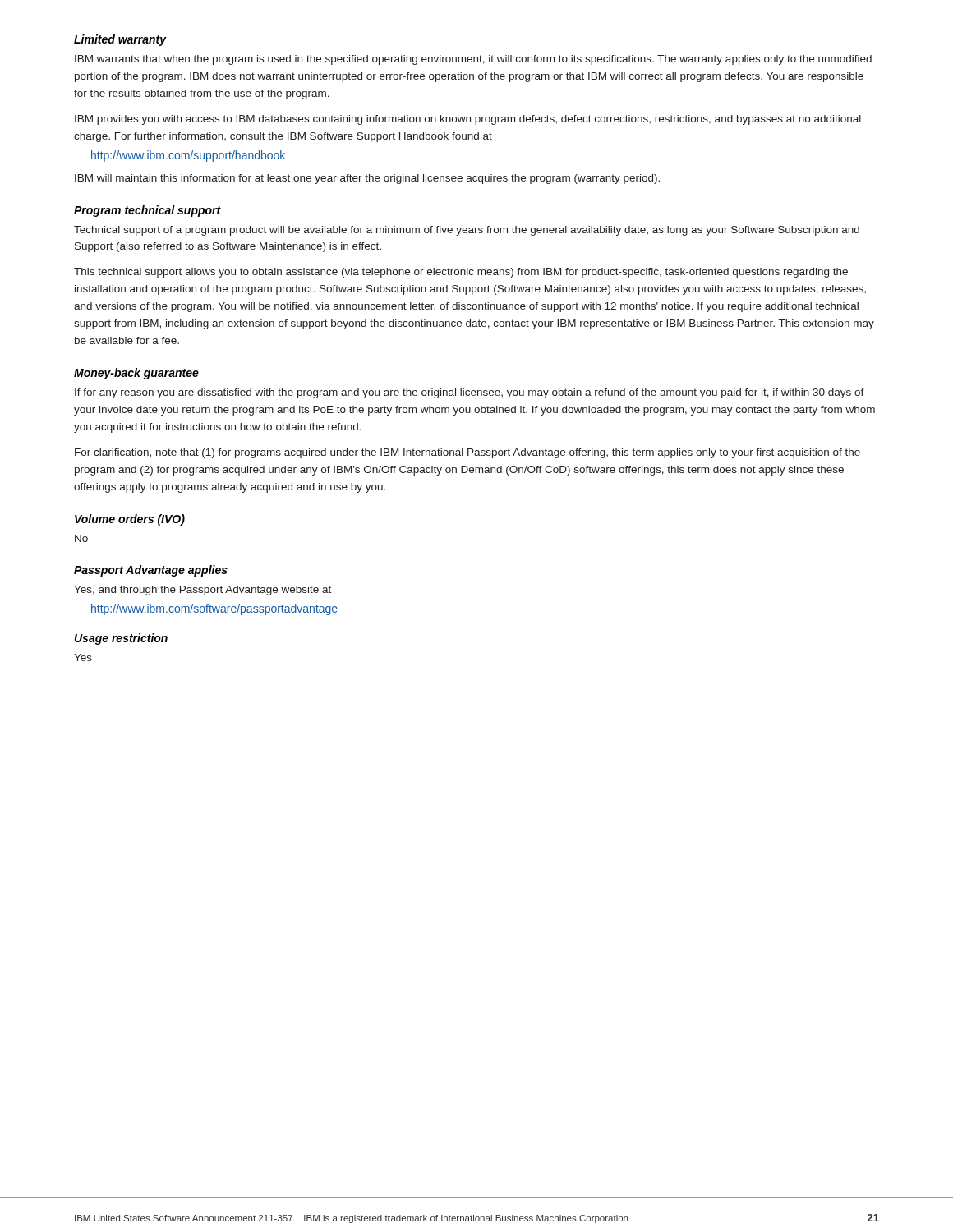Find the text block containing "For clarification, note that (1) for programs"
This screenshot has width=953, height=1232.
point(467,469)
